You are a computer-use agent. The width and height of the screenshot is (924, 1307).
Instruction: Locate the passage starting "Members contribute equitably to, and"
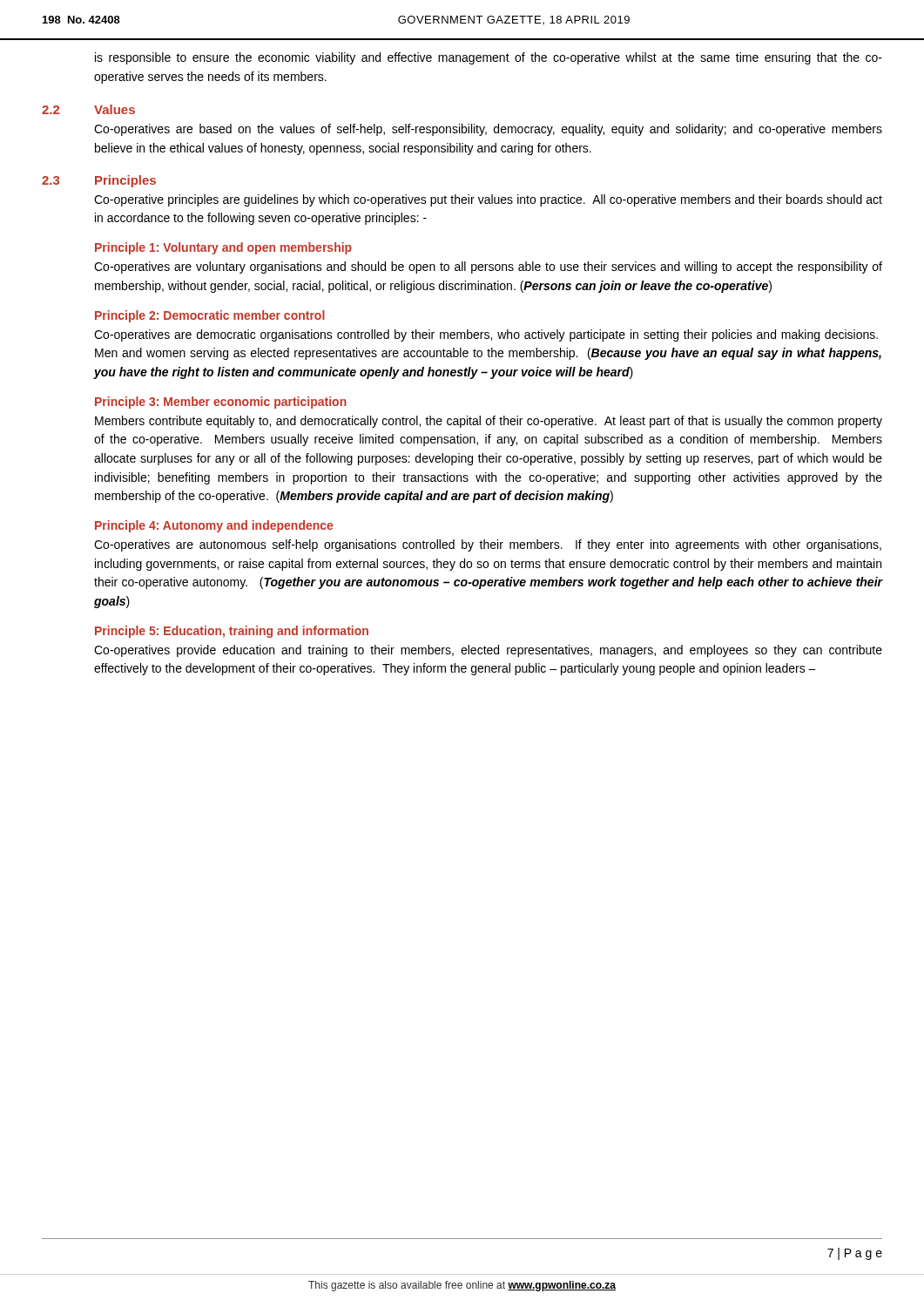tap(488, 458)
